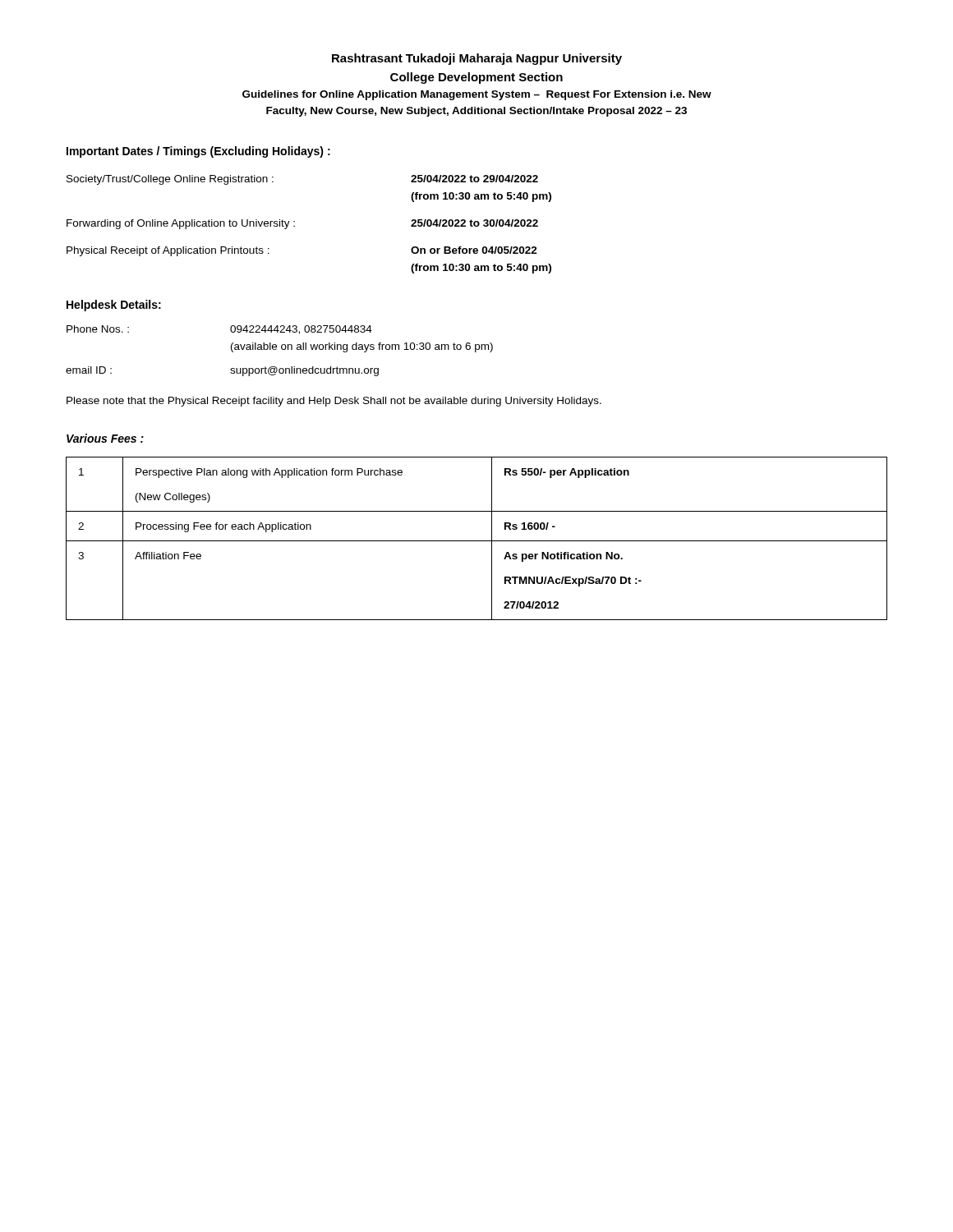
Task: Click on the text block containing "Physical Receipt of Application Printouts"
Action: pyautogui.click(x=476, y=258)
